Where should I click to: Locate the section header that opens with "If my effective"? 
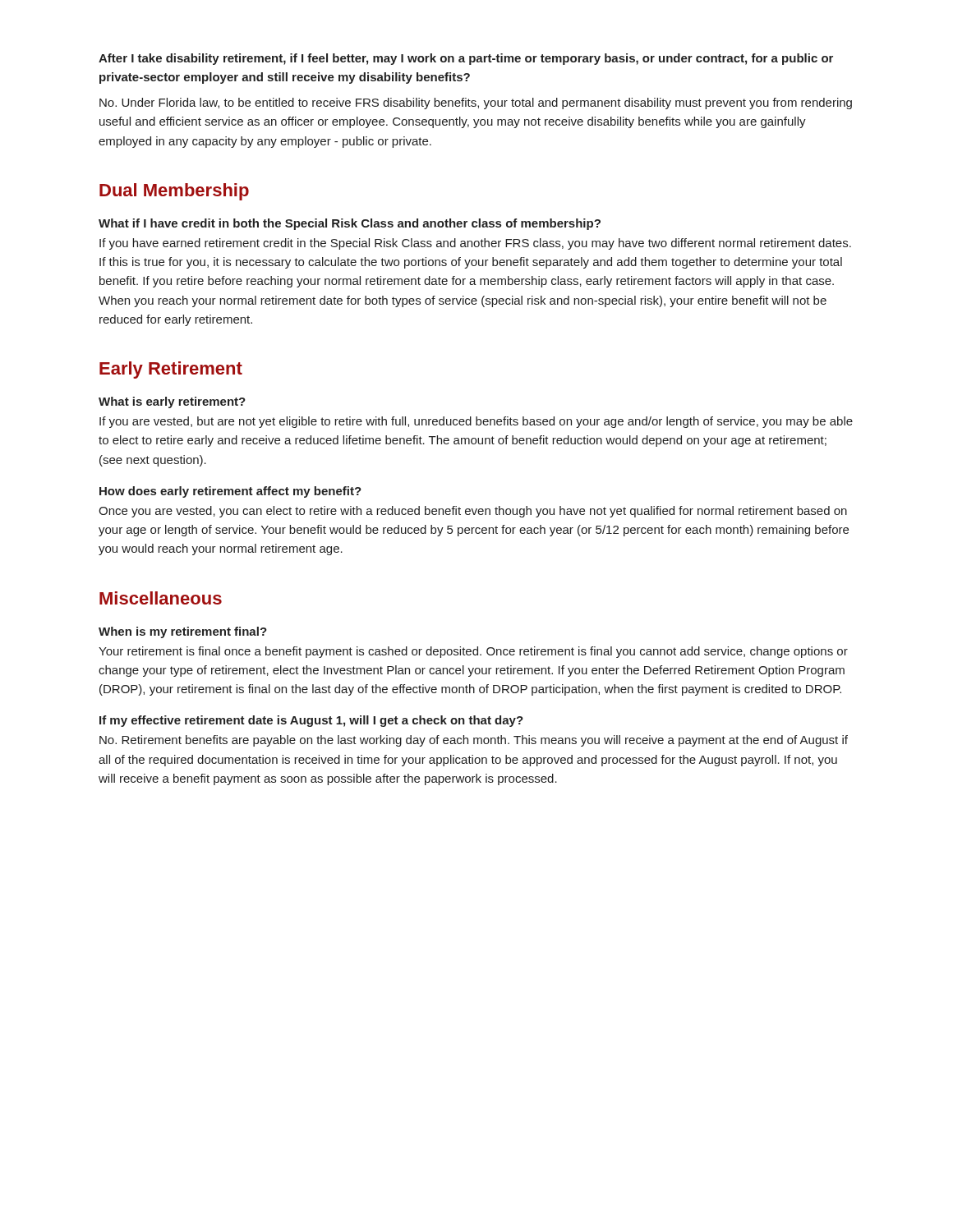[x=311, y=720]
